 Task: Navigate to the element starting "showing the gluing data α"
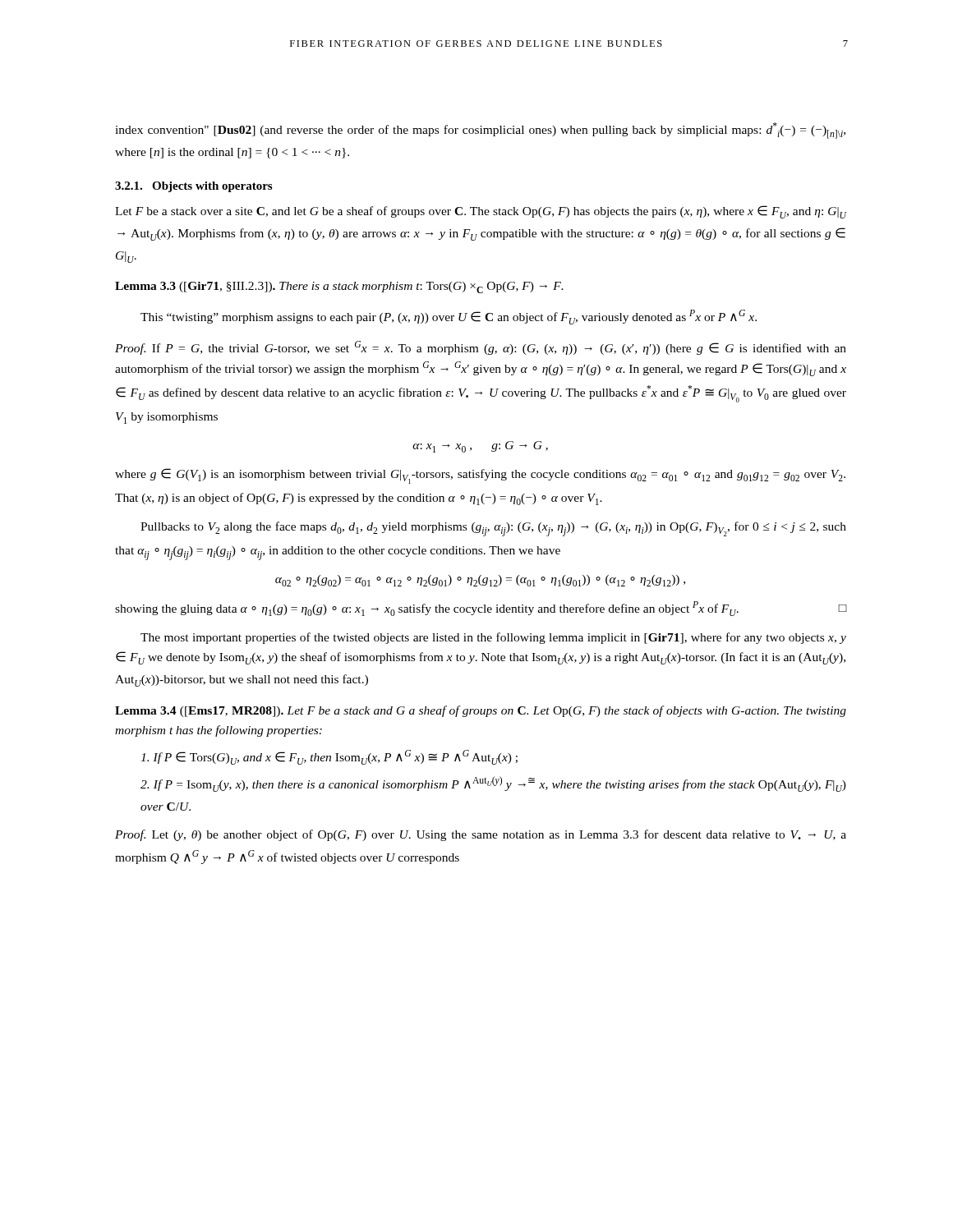click(x=481, y=608)
